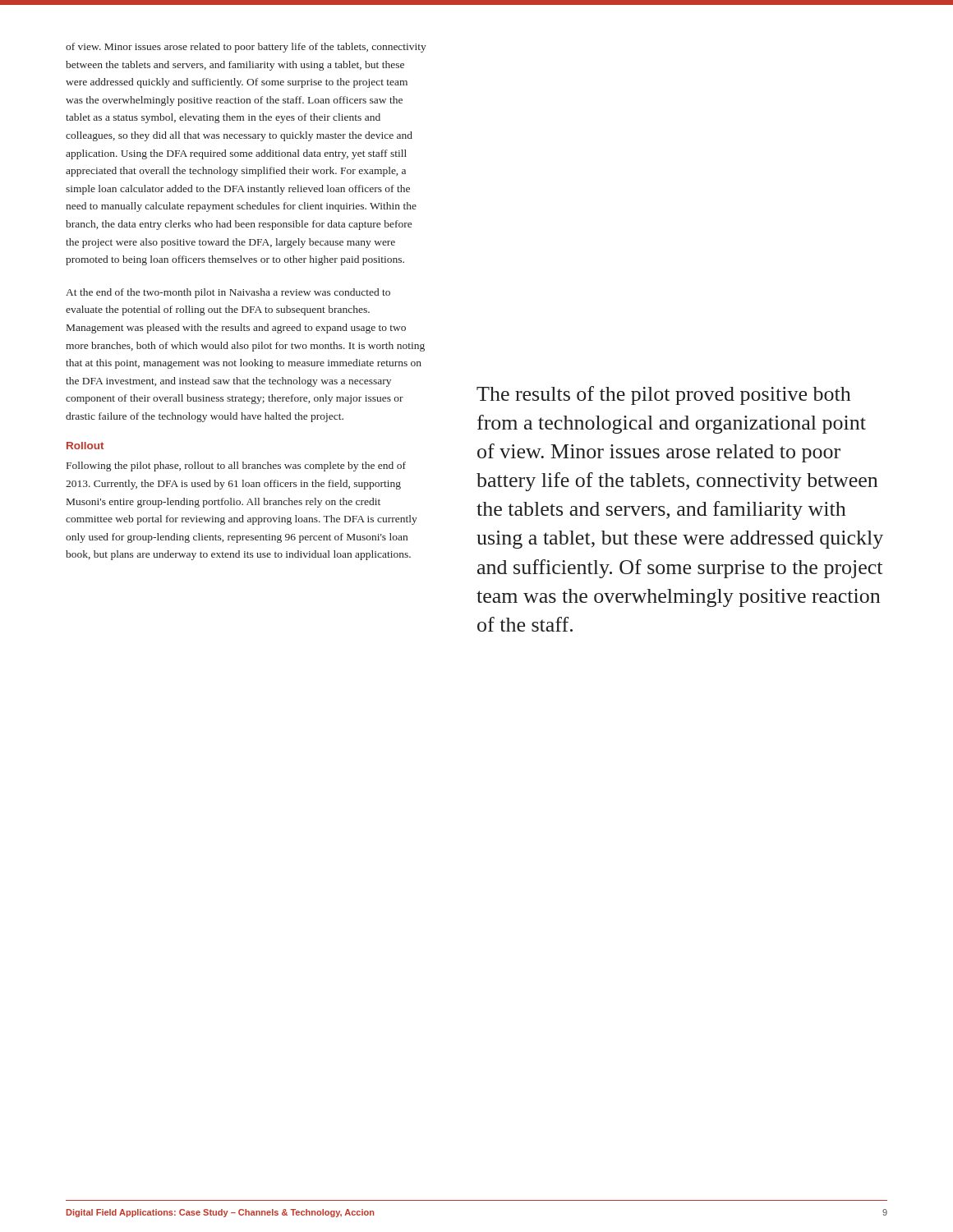The image size is (953, 1232).
Task: Click on the text block starting "Following the pilot phase, rollout"
Action: click(x=246, y=510)
